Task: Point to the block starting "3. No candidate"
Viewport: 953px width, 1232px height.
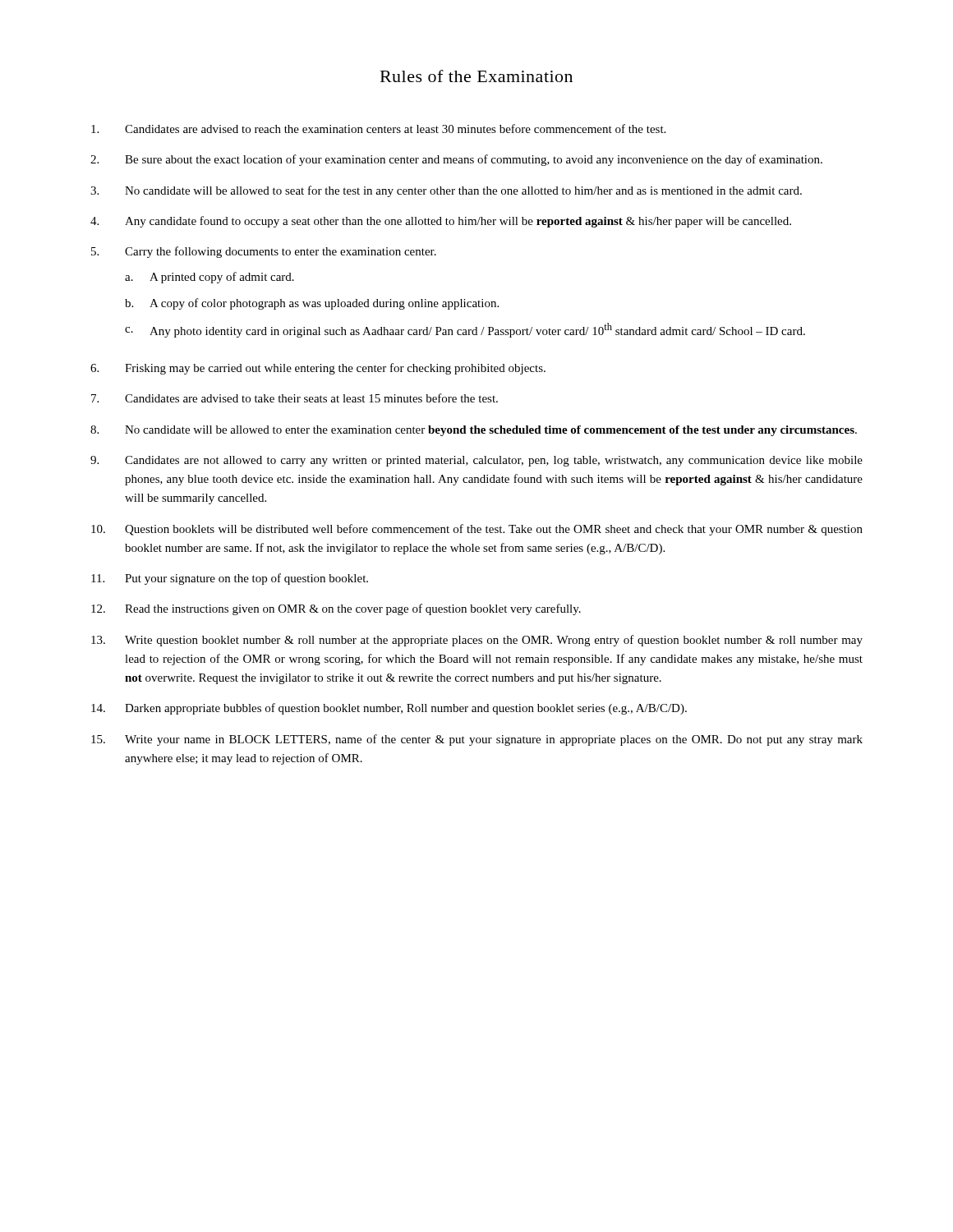Action: click(476, 191)
